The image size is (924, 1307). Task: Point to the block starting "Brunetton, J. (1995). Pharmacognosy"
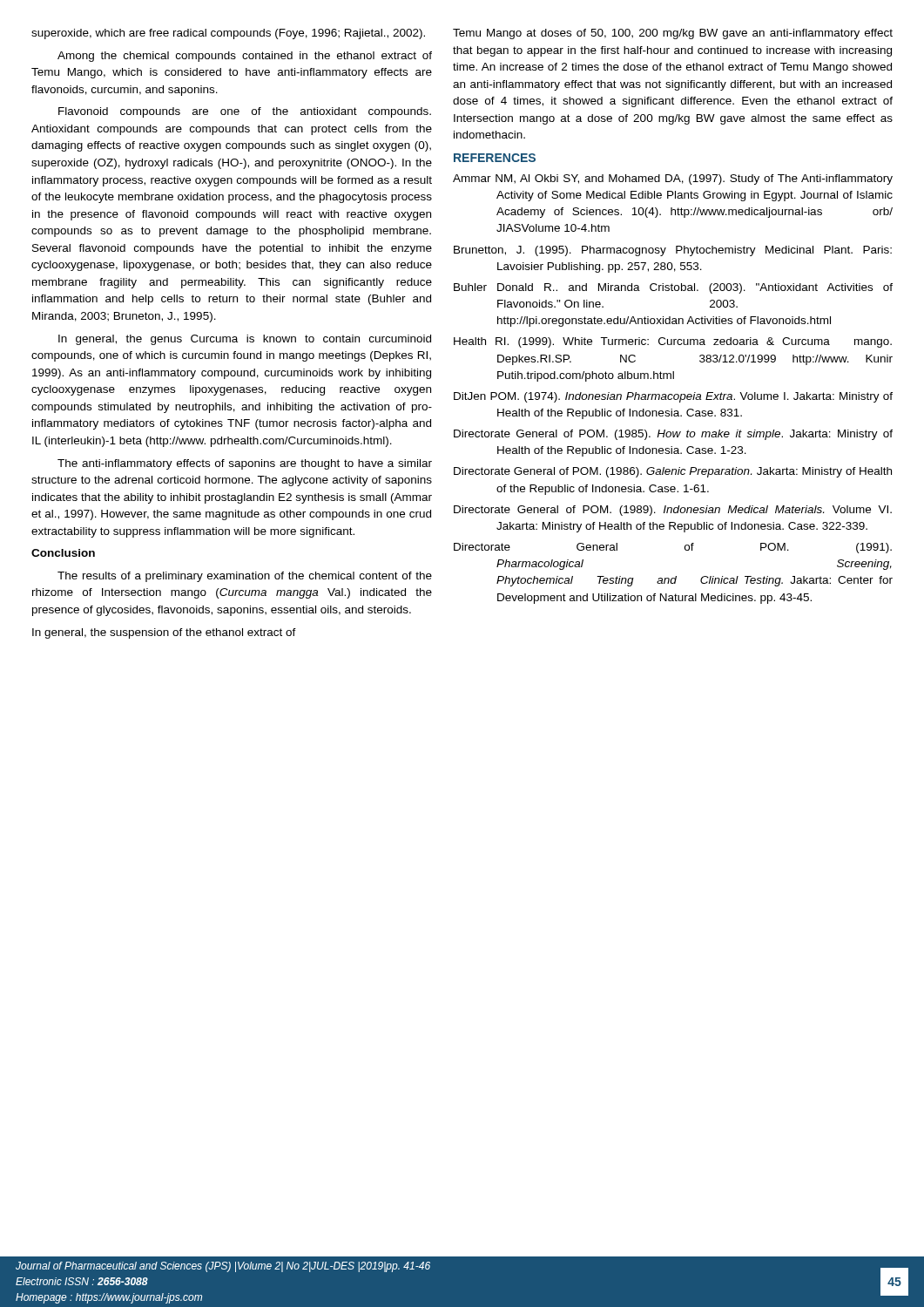pyautogui.click(x=673, y=258)
